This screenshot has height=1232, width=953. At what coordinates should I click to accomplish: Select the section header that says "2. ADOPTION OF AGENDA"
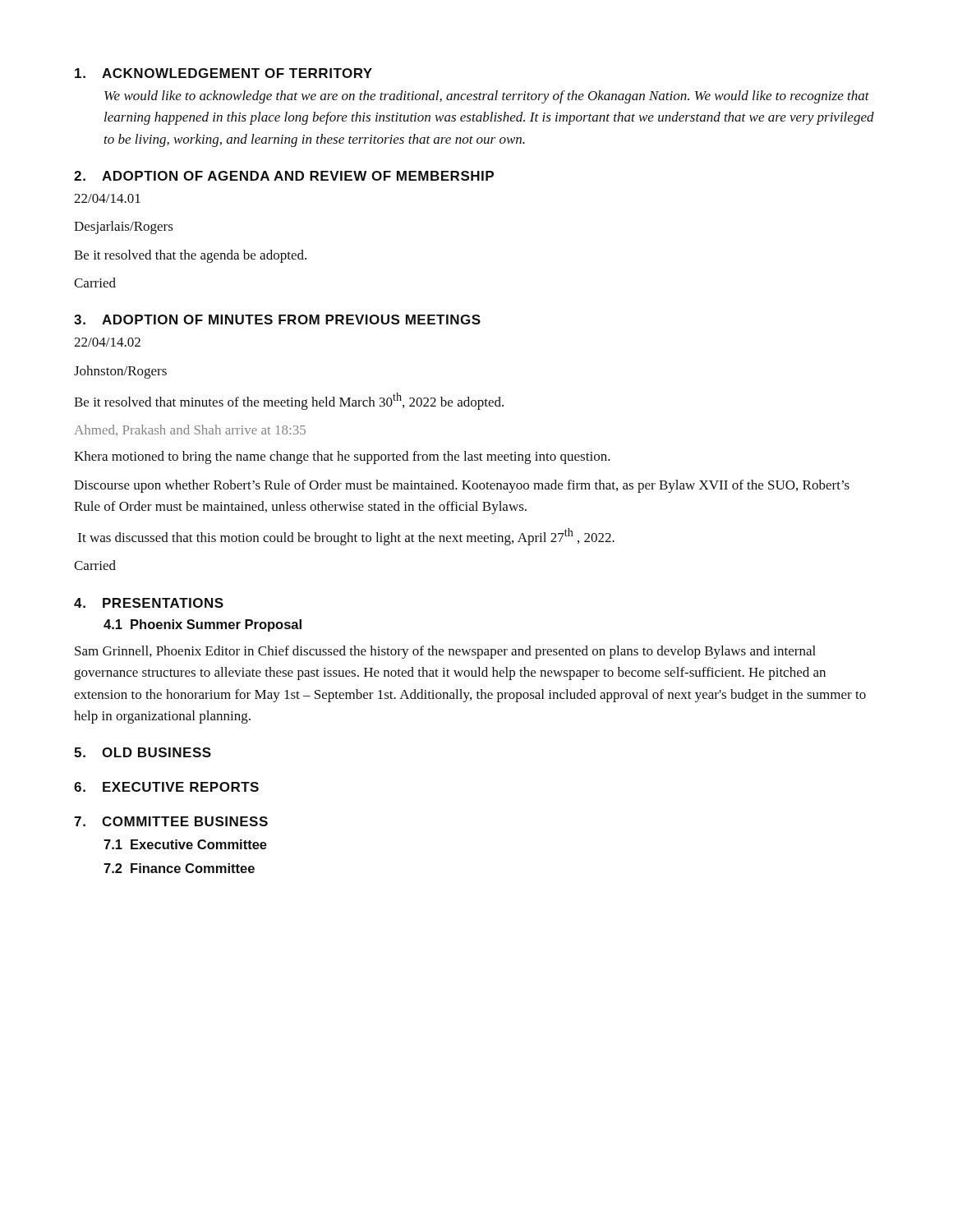284,177
